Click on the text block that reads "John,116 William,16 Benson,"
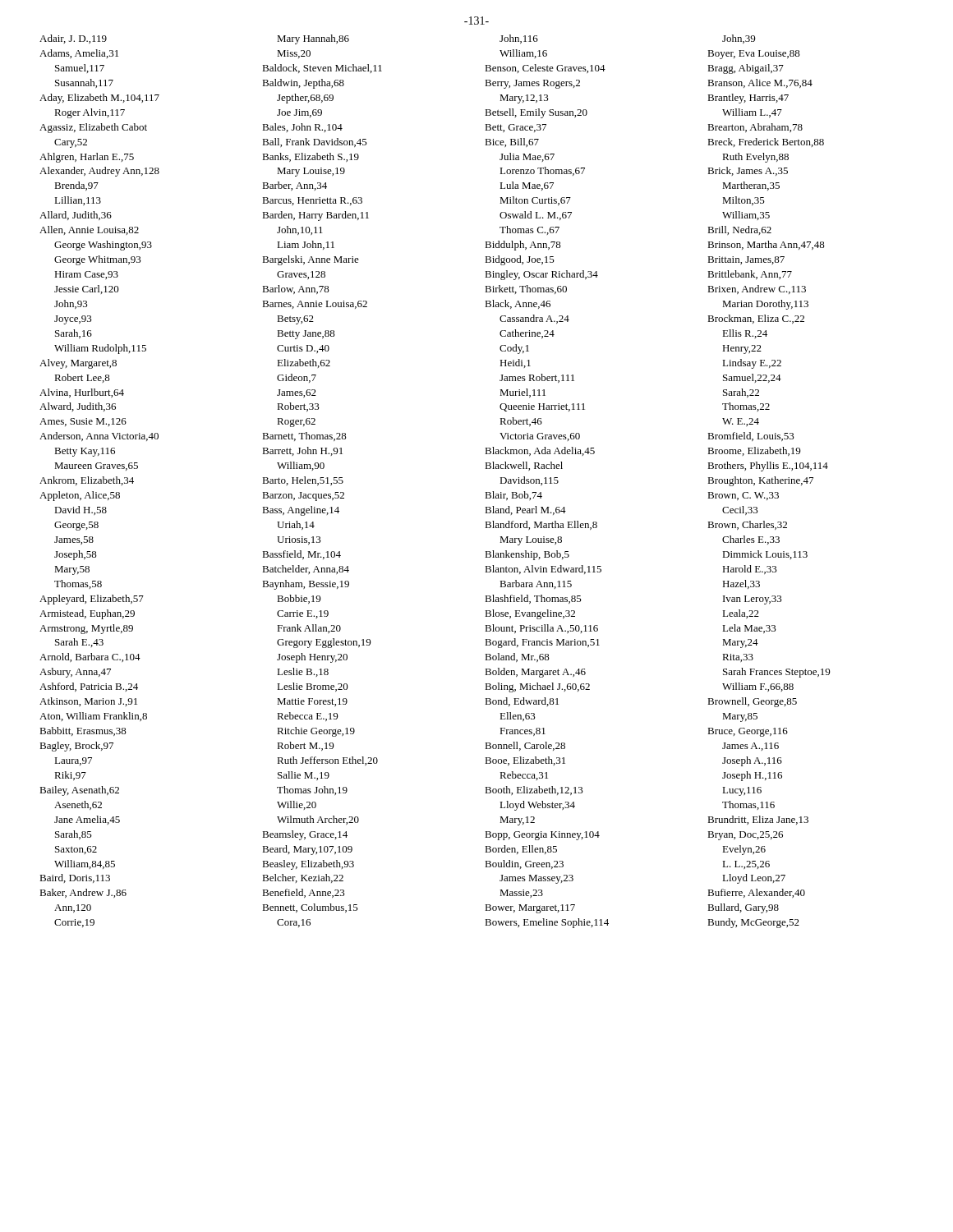This screenshot has width=953, height=1232. point(519,39)
